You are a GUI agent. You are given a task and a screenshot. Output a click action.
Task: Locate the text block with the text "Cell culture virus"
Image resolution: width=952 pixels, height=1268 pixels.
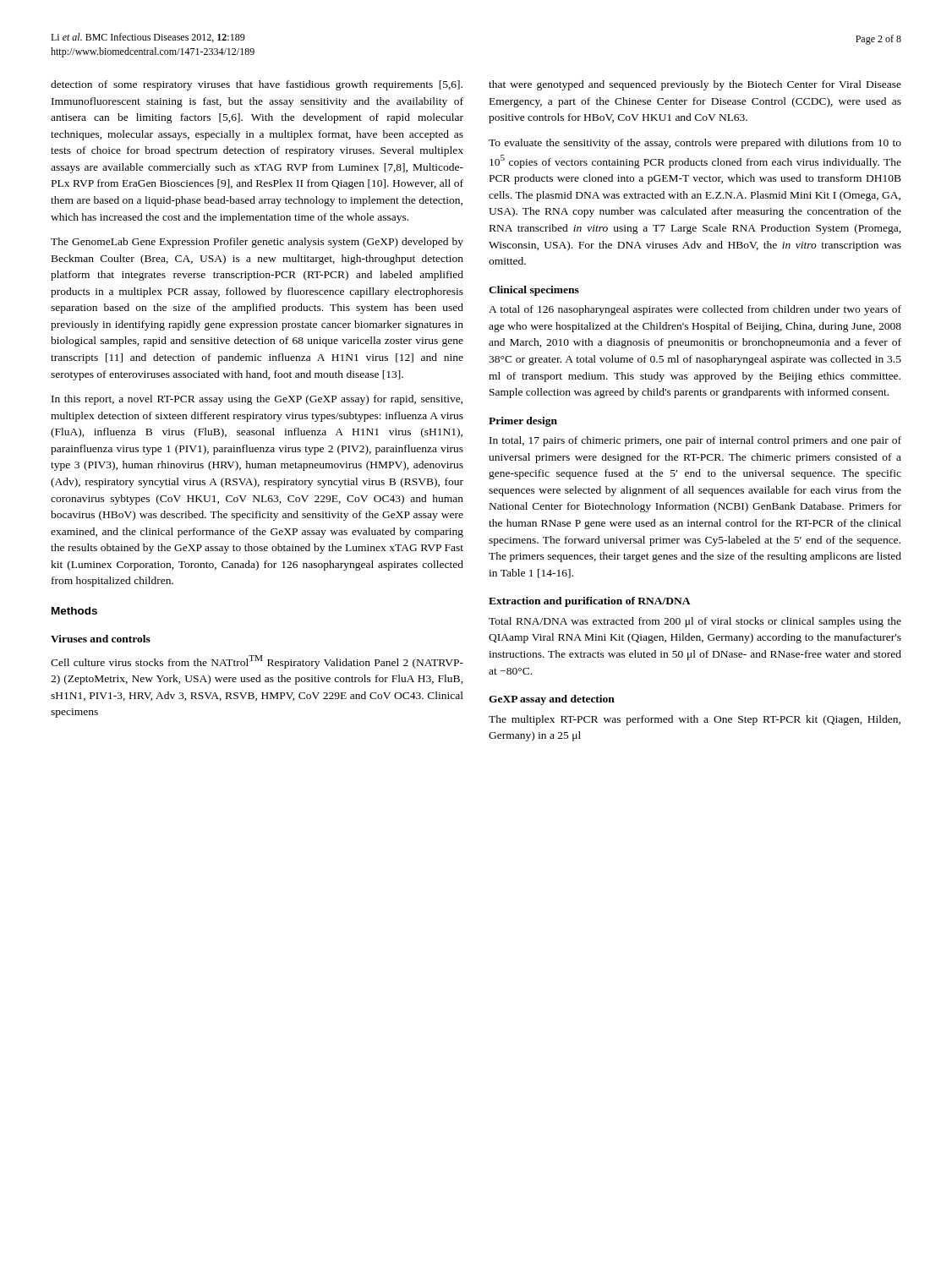(x=257, y=685)
